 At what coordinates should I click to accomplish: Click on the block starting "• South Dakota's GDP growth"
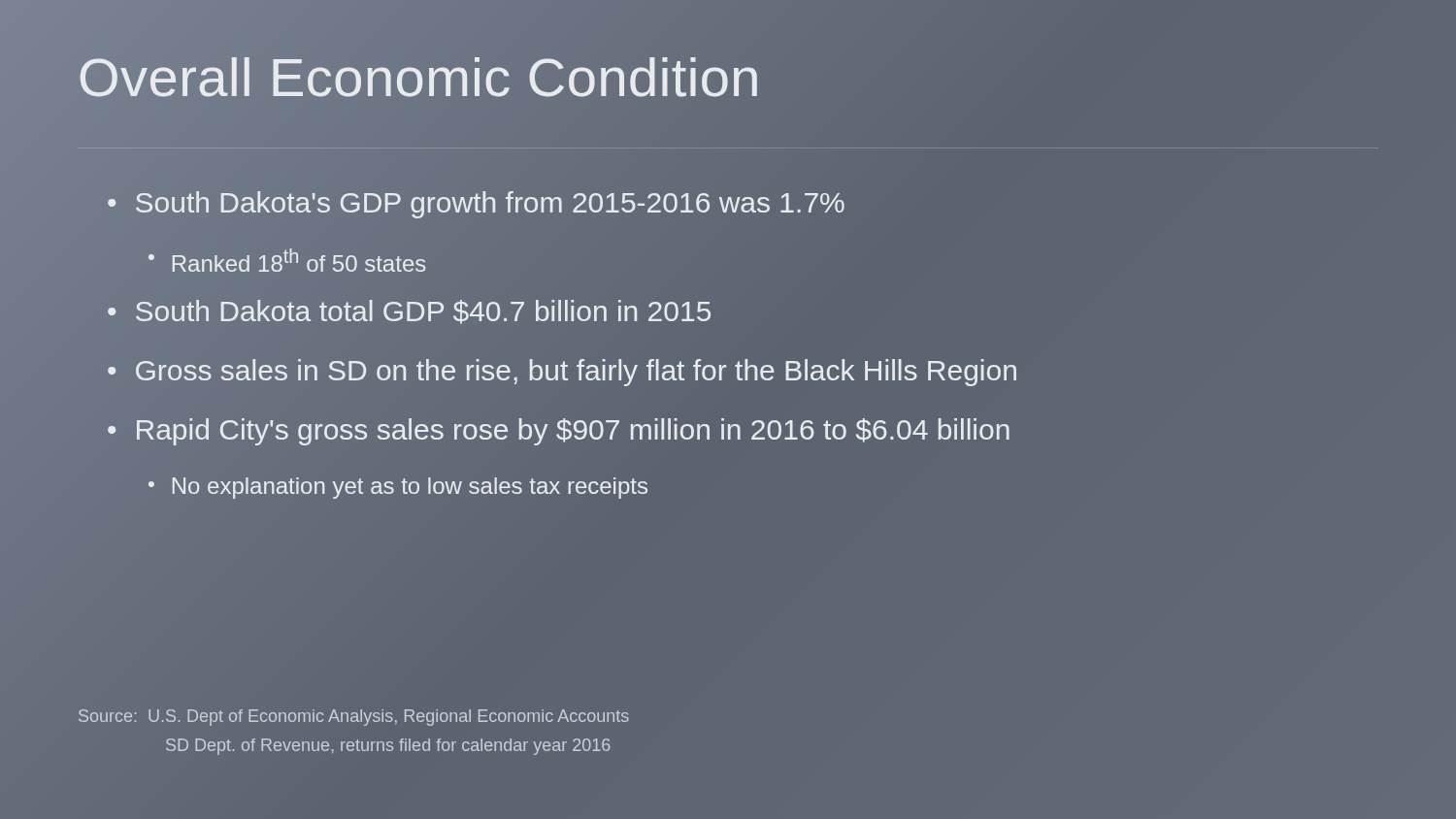click(476, 203)
